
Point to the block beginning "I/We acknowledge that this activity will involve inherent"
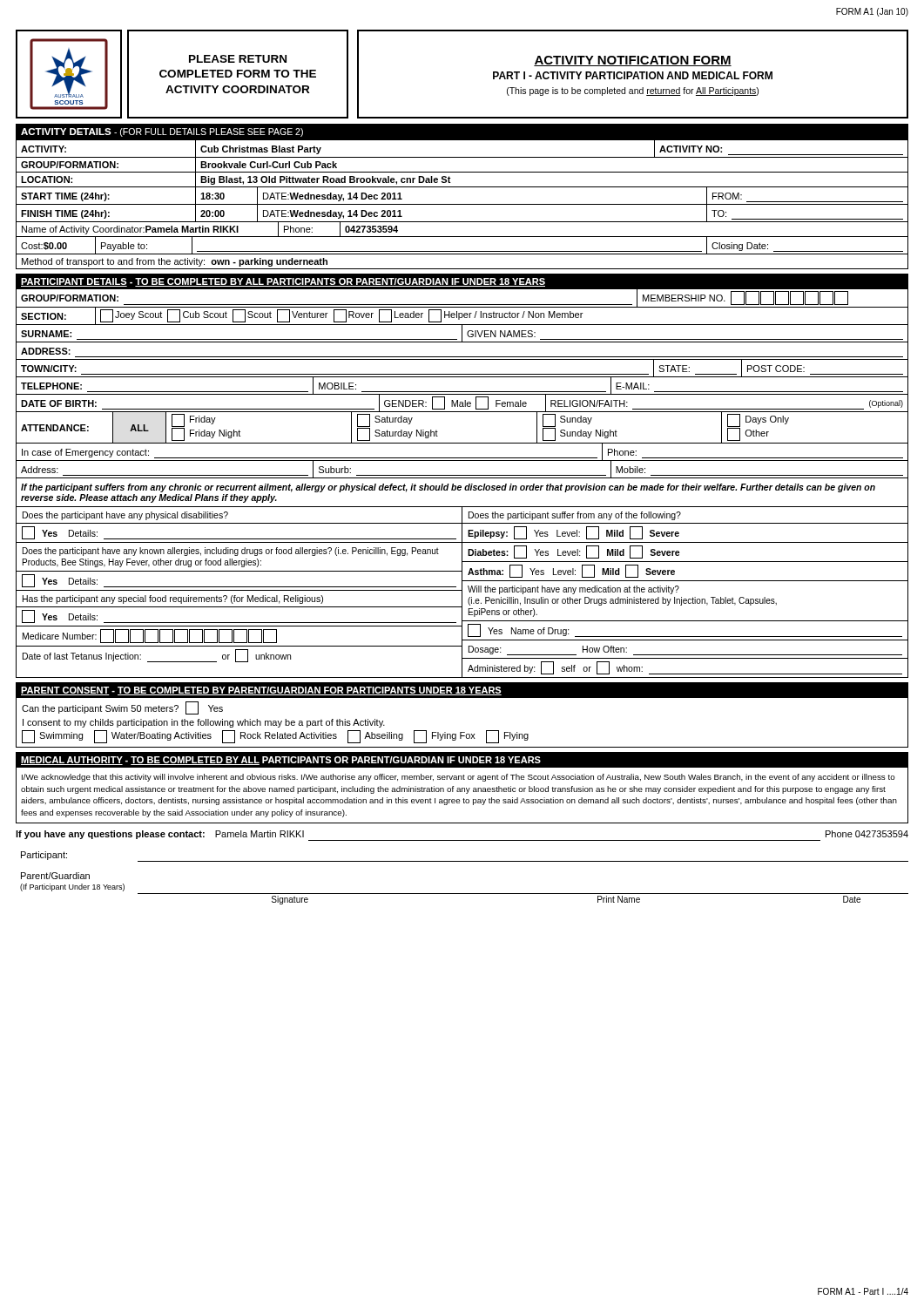(459, 795)
